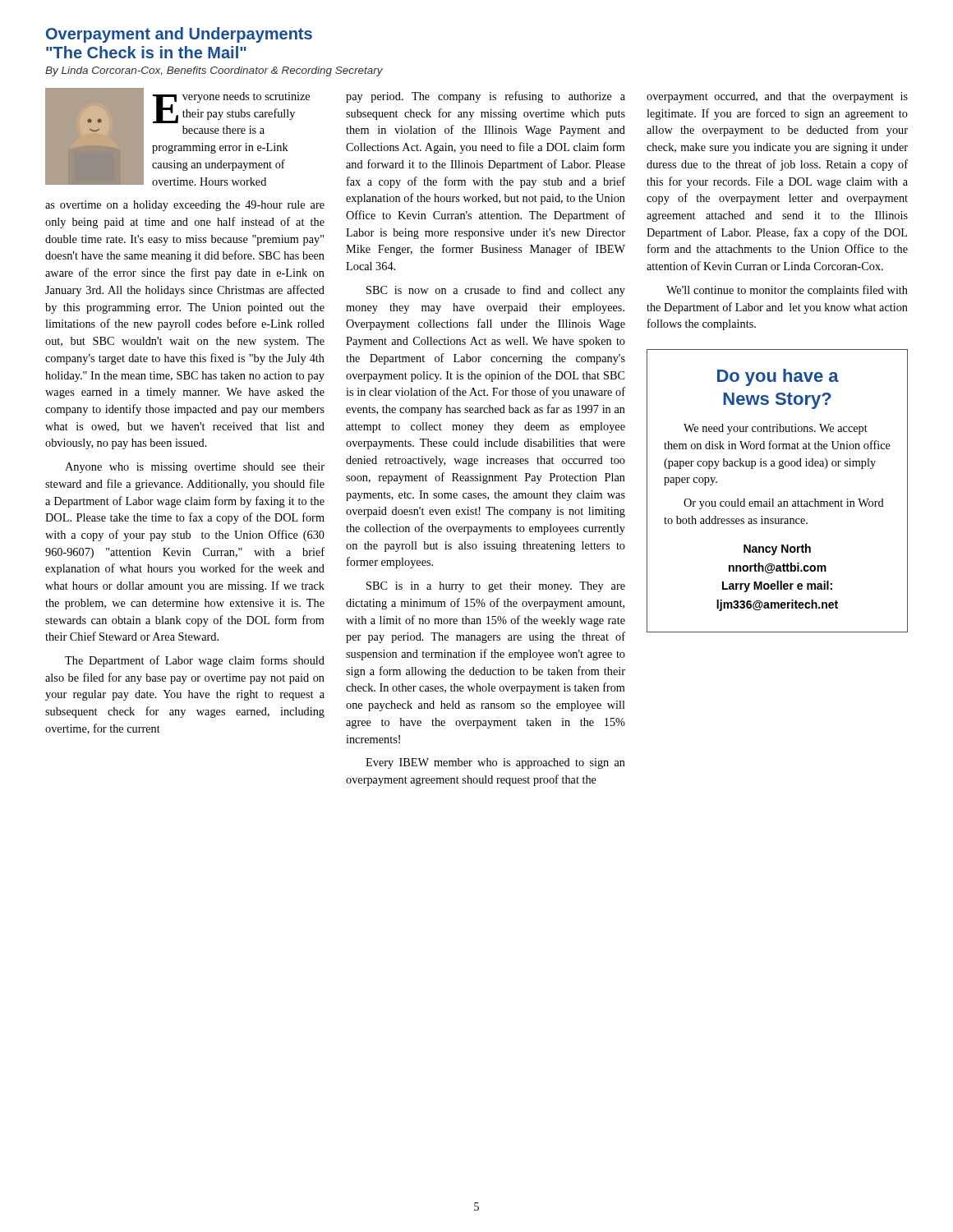This screenshot has height=1232, width=953.
Task: Locate a photo
Action: [94, 136]
